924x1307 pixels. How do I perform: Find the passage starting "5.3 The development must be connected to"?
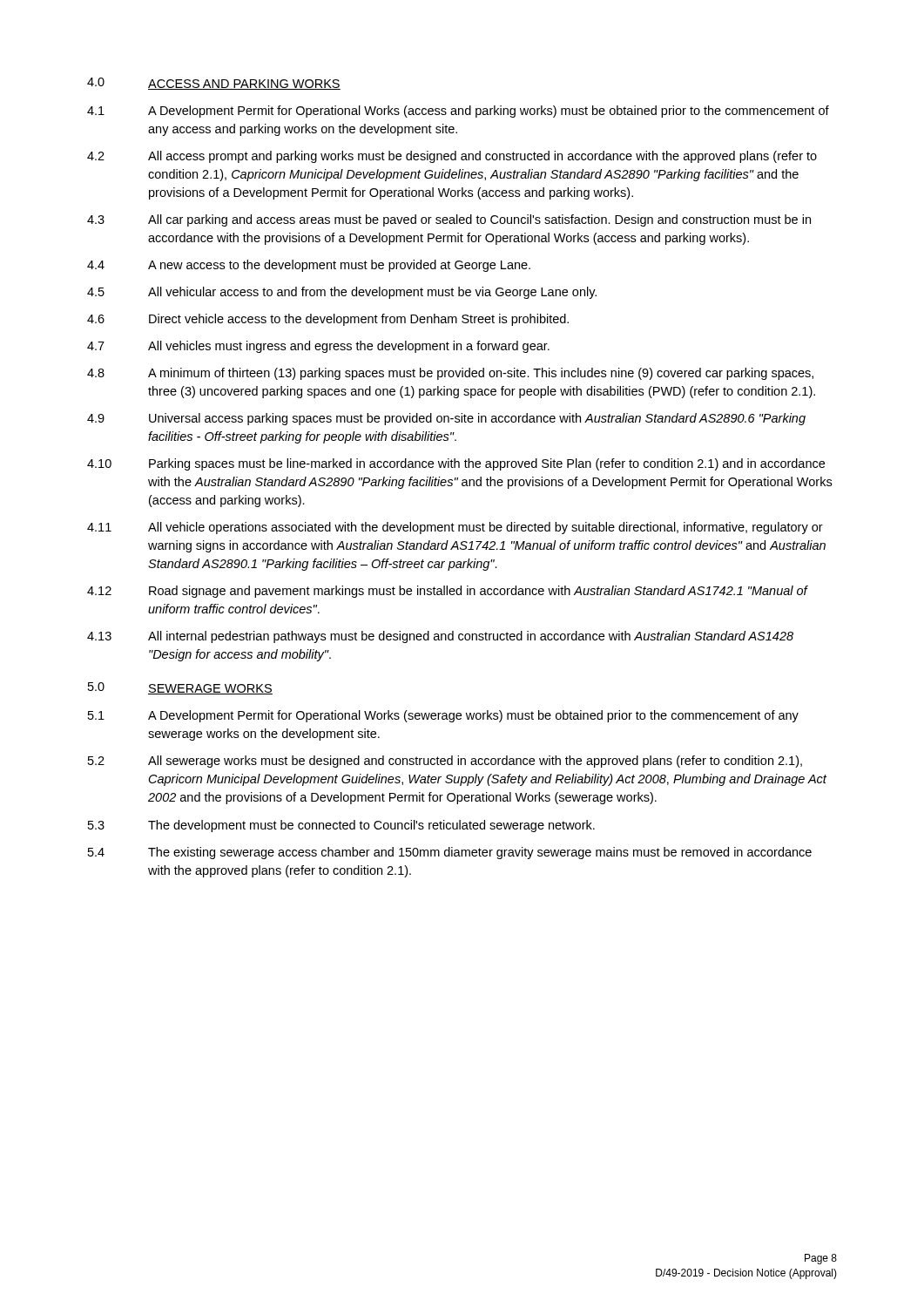[462, 825]
